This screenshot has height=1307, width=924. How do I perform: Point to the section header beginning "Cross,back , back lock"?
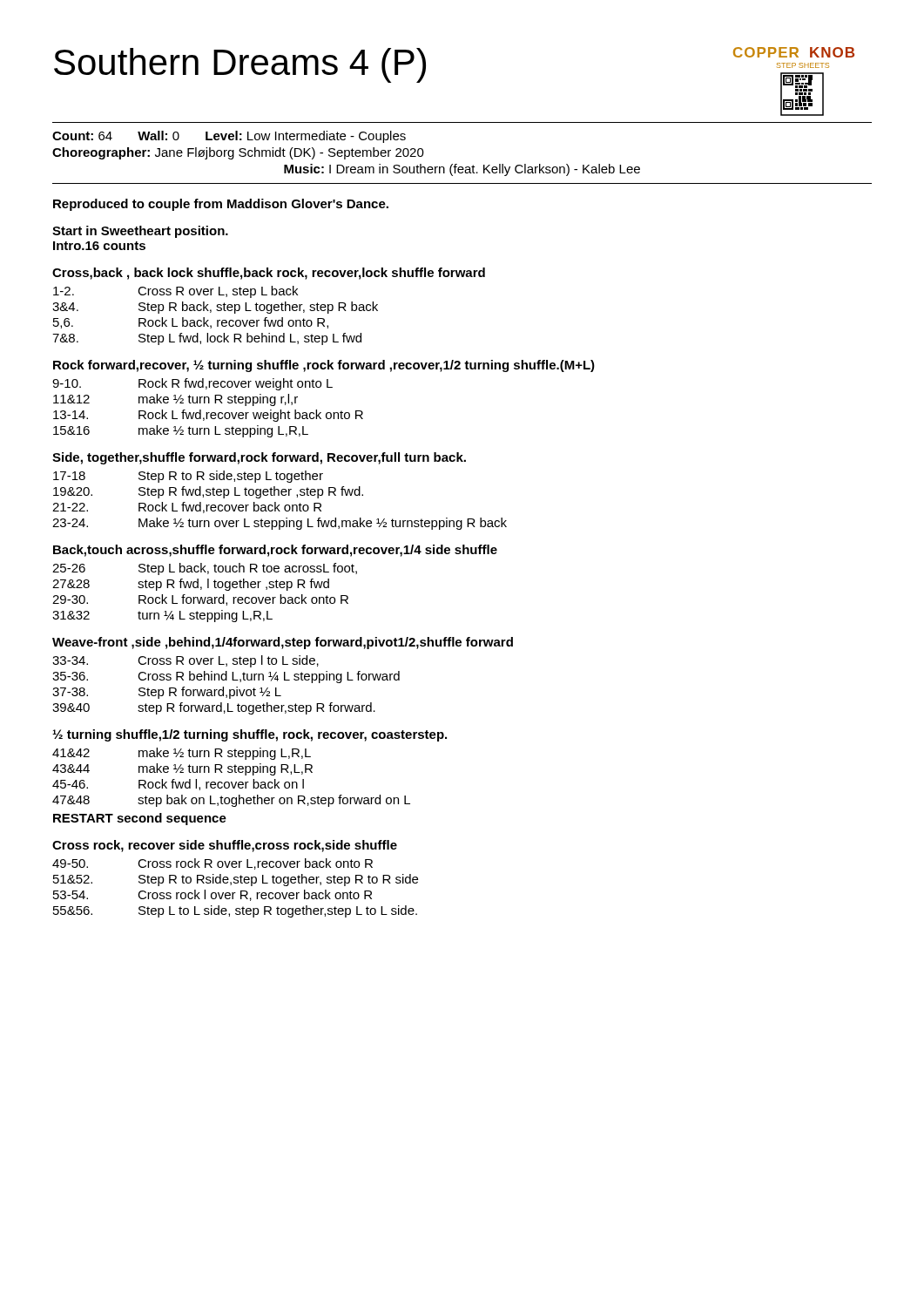click(269, 272)
